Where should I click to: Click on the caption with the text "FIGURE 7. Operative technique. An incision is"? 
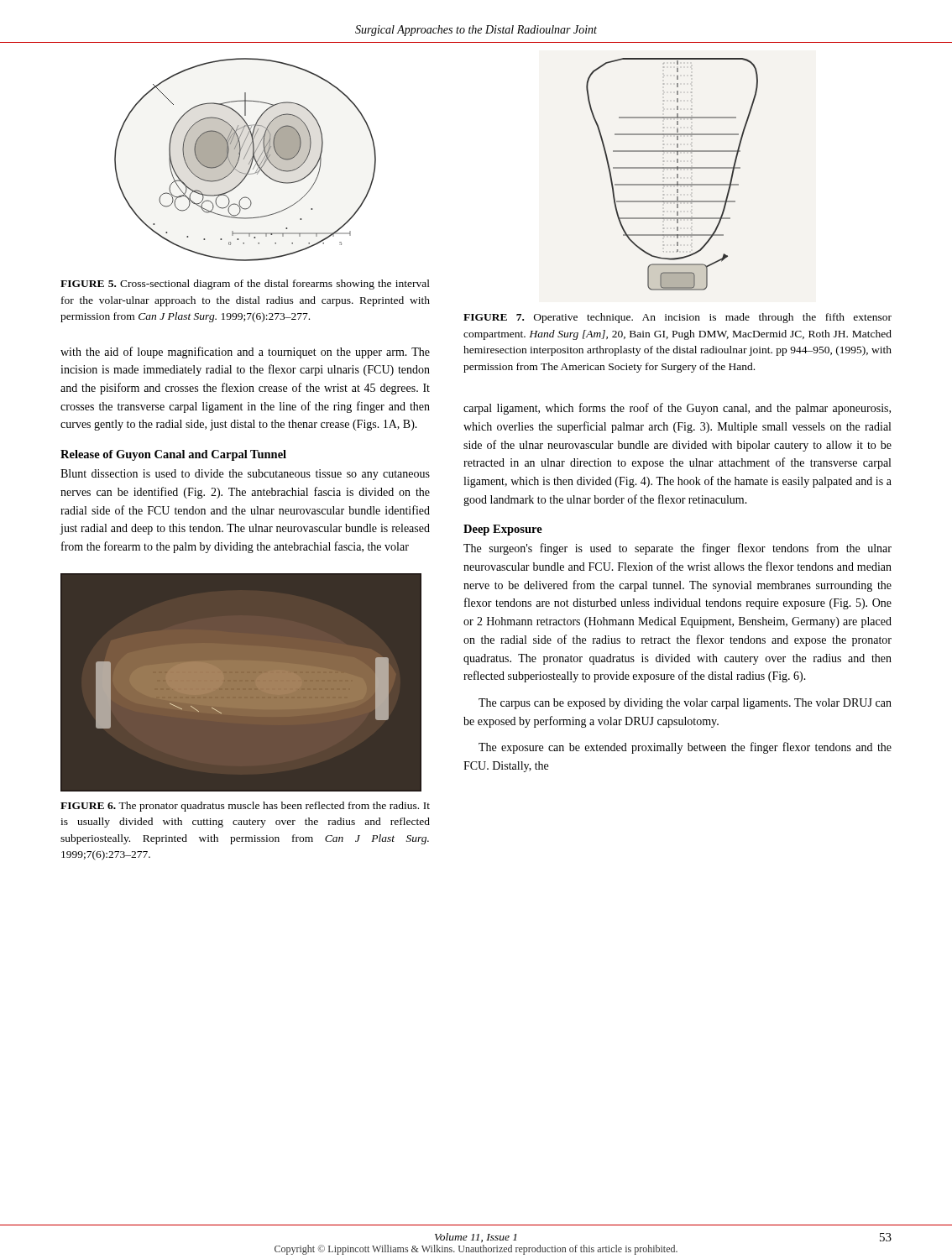click(677, 342)
